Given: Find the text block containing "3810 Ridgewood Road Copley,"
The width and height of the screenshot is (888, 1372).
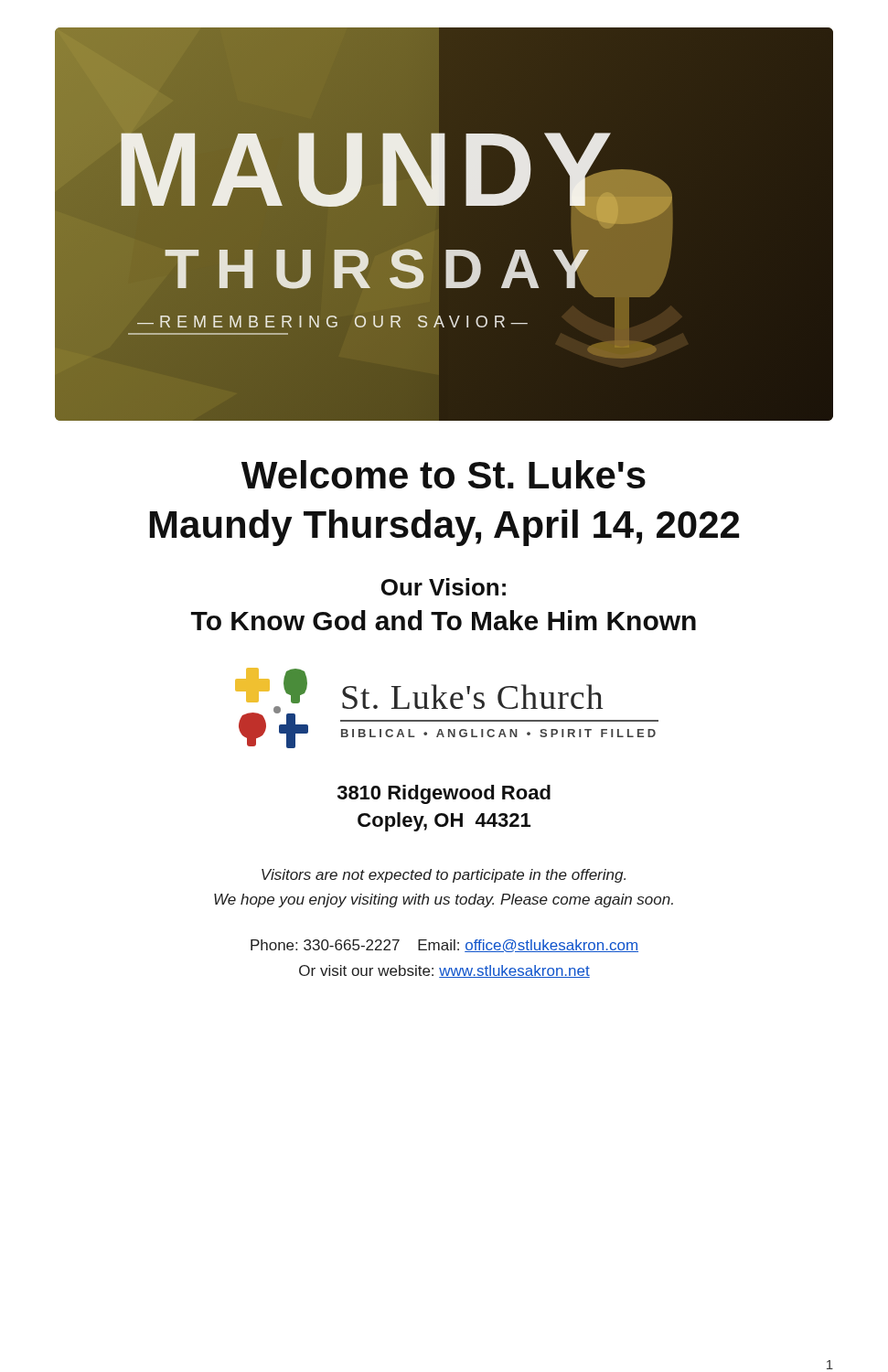Looking at the screenshot, I should point(444,807).
